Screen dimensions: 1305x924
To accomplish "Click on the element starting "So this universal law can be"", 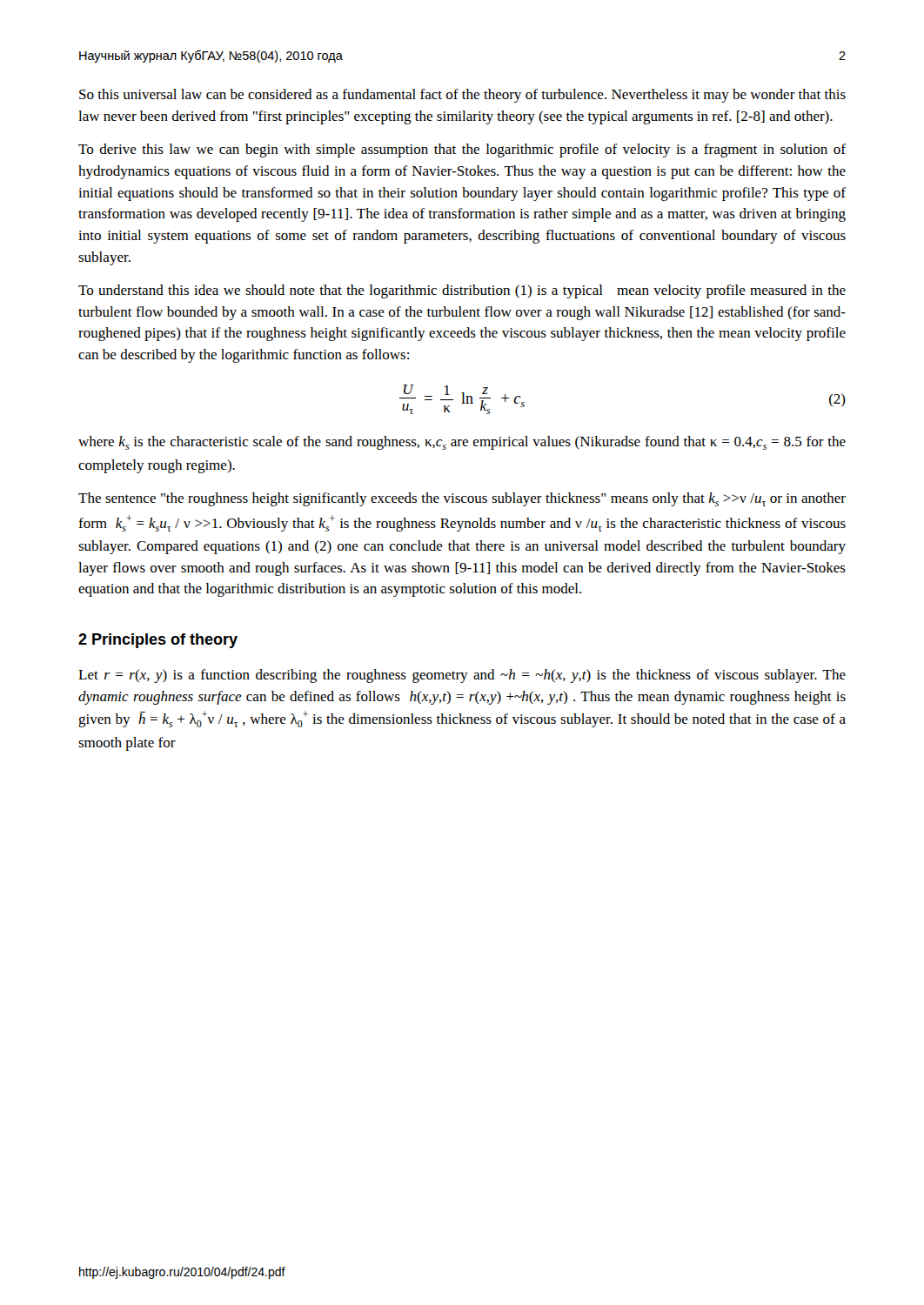I will coord(462,106).
